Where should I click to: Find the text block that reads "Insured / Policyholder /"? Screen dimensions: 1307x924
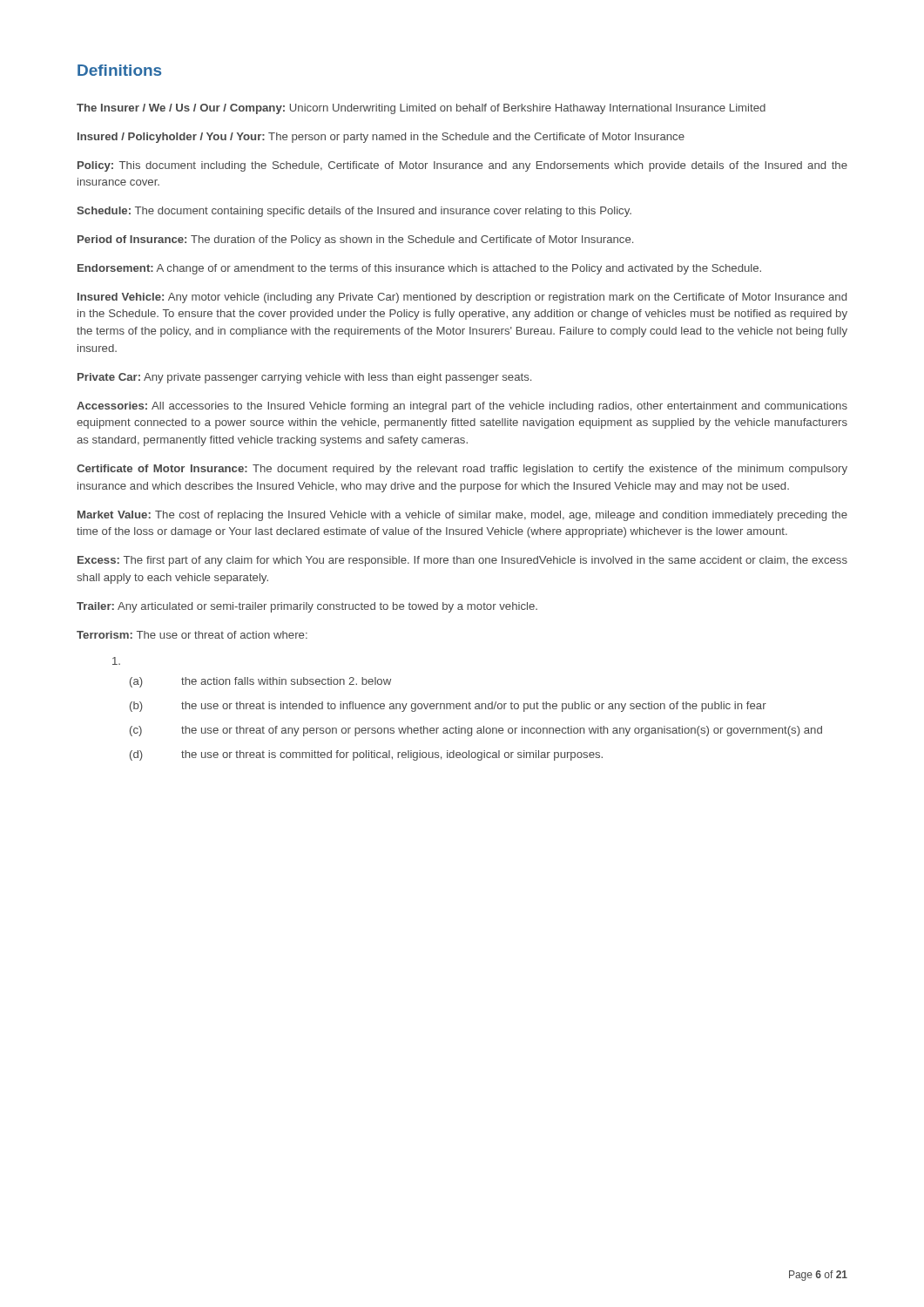[x=381, y=136]
